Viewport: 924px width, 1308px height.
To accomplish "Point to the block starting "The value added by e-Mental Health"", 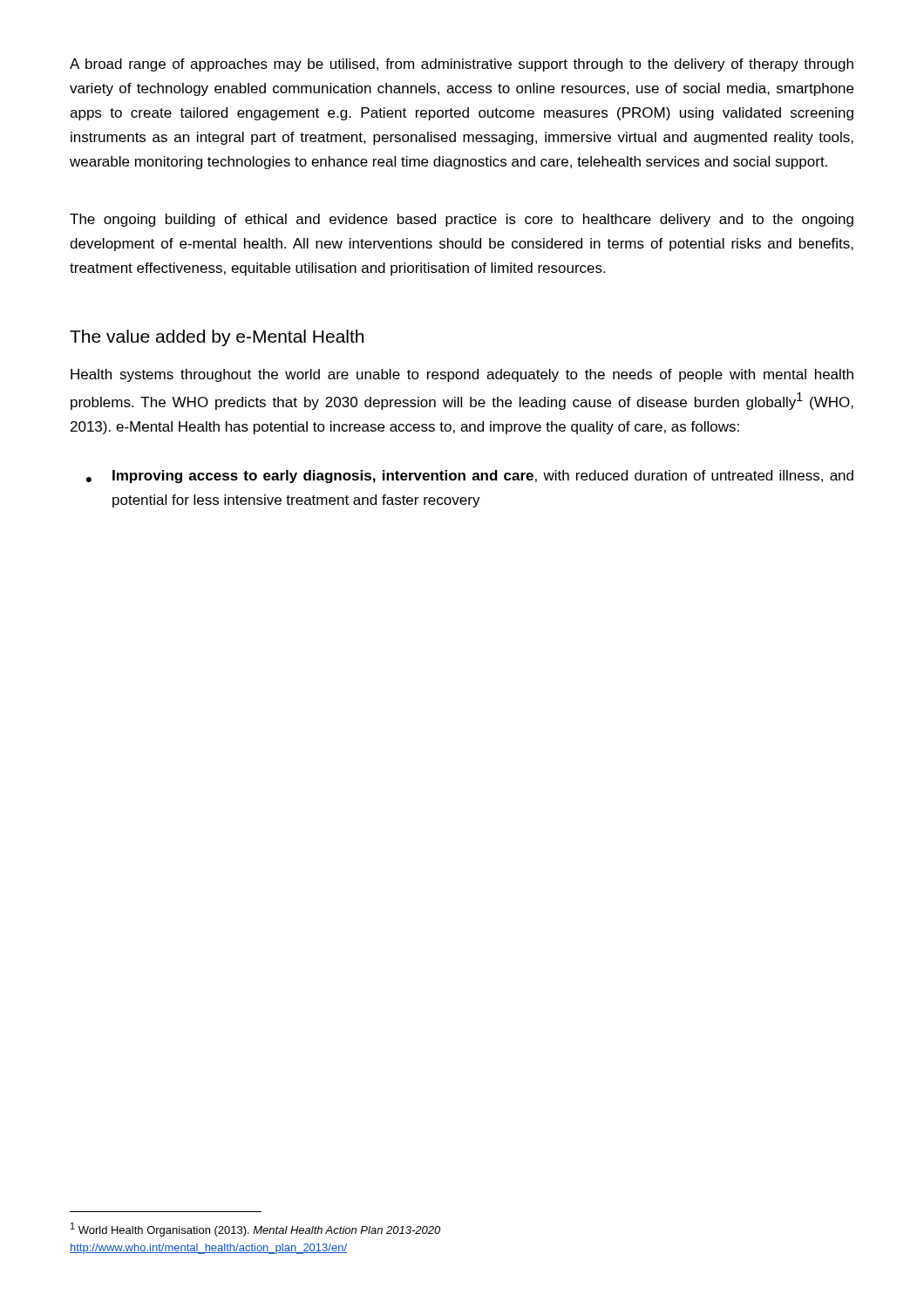I will (x=217, y=336).
